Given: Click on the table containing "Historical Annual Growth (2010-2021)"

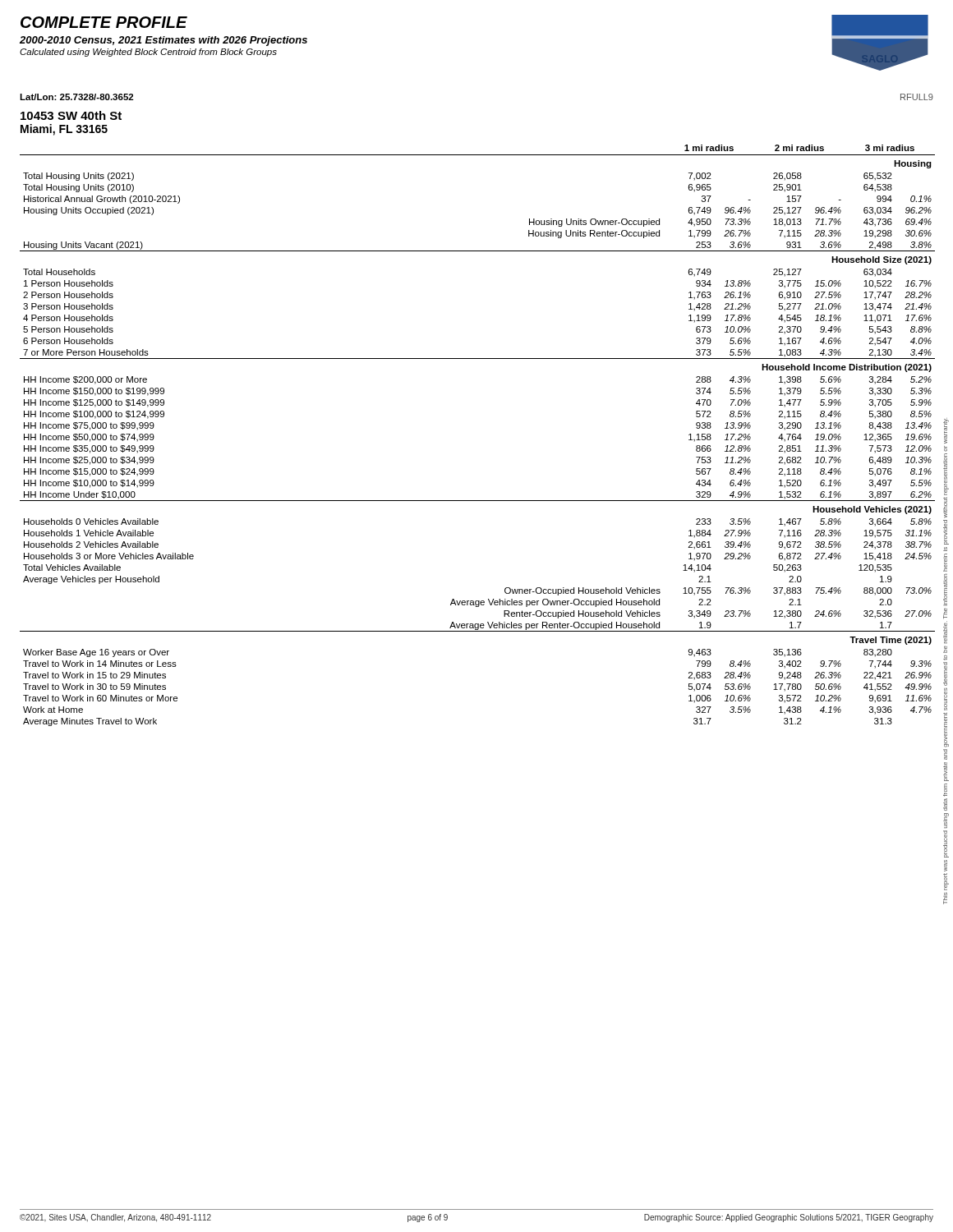Looking at the screenshot, I should click(x=477, y=434).
